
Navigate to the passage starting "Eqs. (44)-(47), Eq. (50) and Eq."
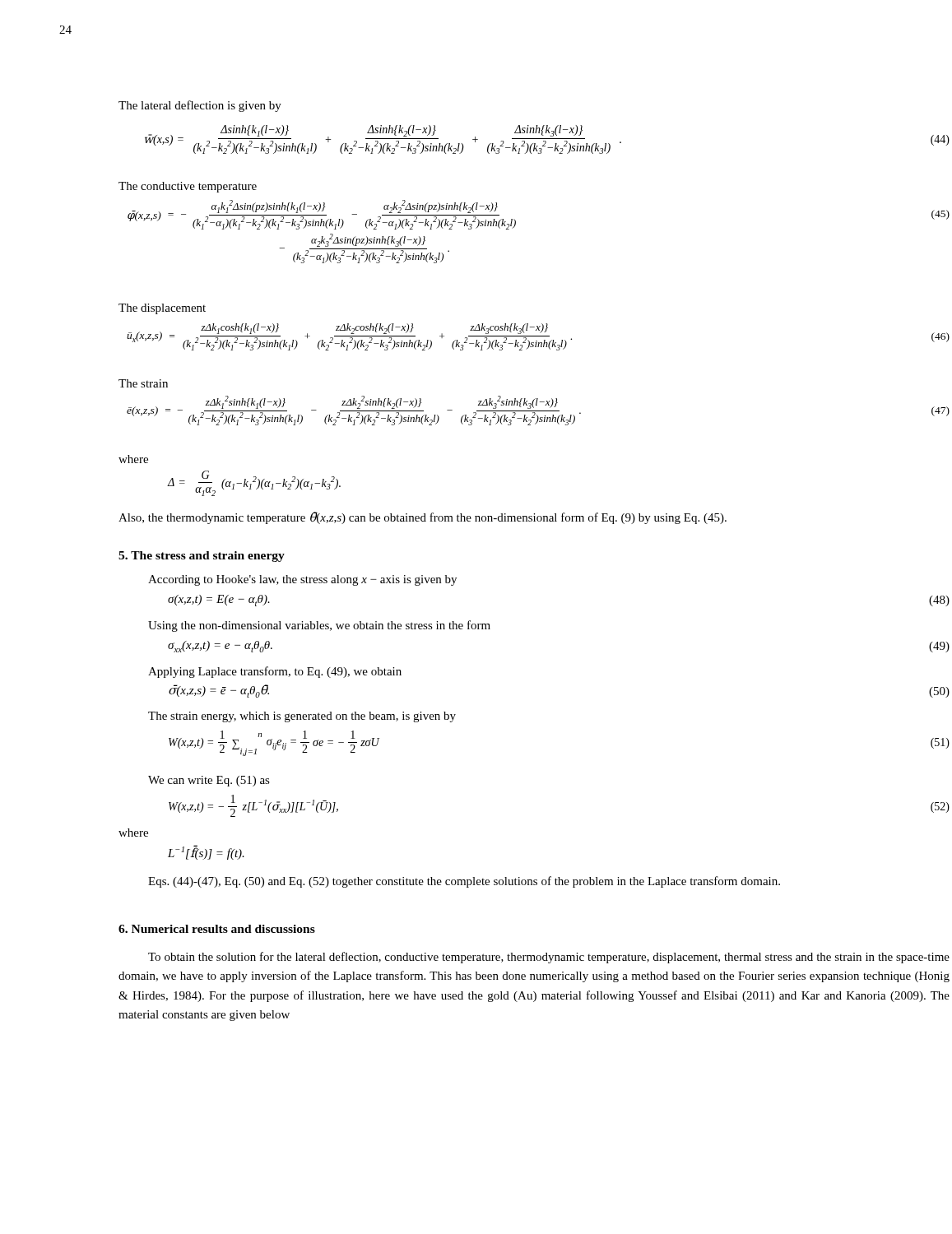[464, 882]
